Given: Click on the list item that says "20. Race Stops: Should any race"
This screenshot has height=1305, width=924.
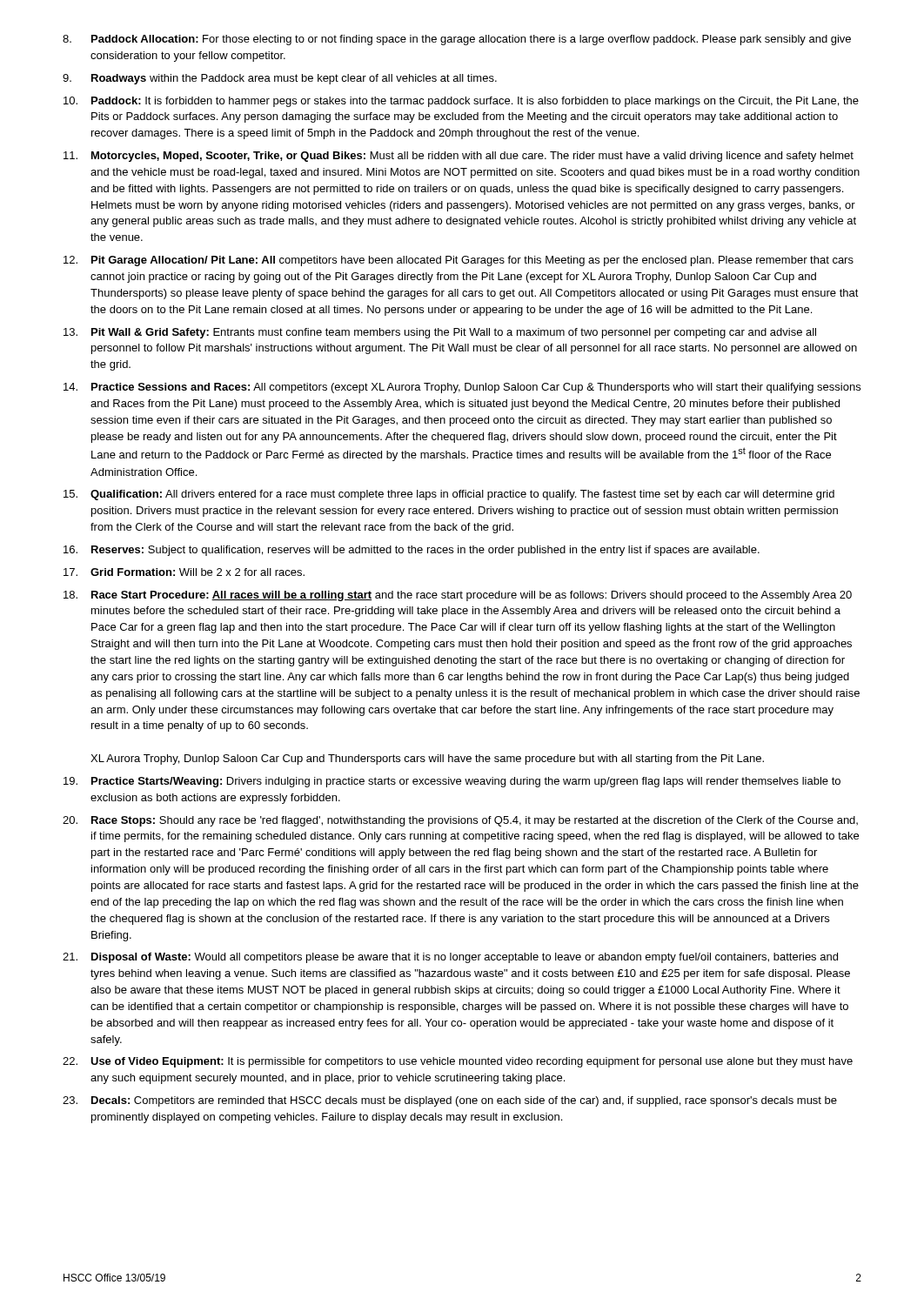Looking at the screenshot, I should [x=462, y=878].
